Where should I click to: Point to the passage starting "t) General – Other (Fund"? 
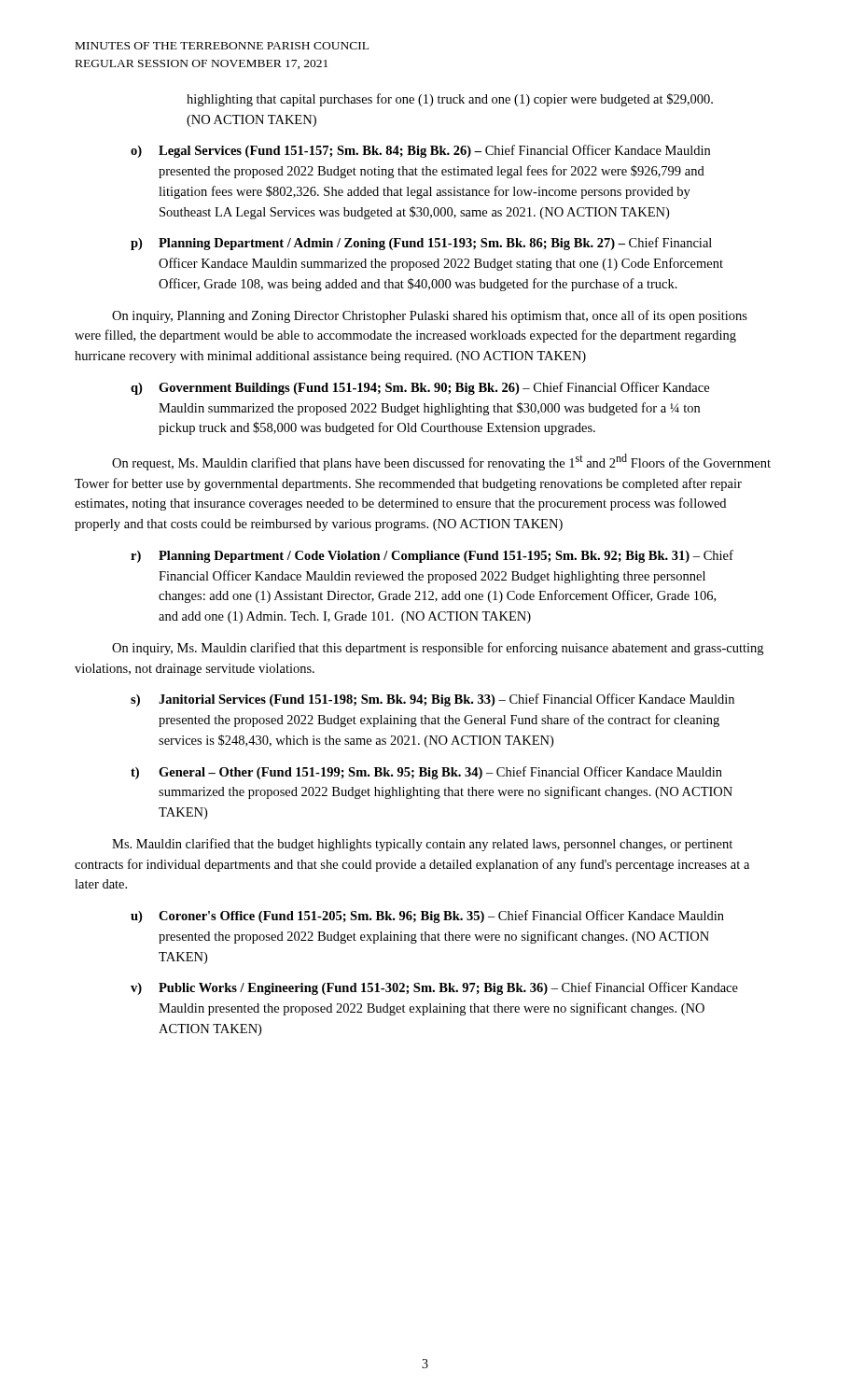click(x=434, y=793)
